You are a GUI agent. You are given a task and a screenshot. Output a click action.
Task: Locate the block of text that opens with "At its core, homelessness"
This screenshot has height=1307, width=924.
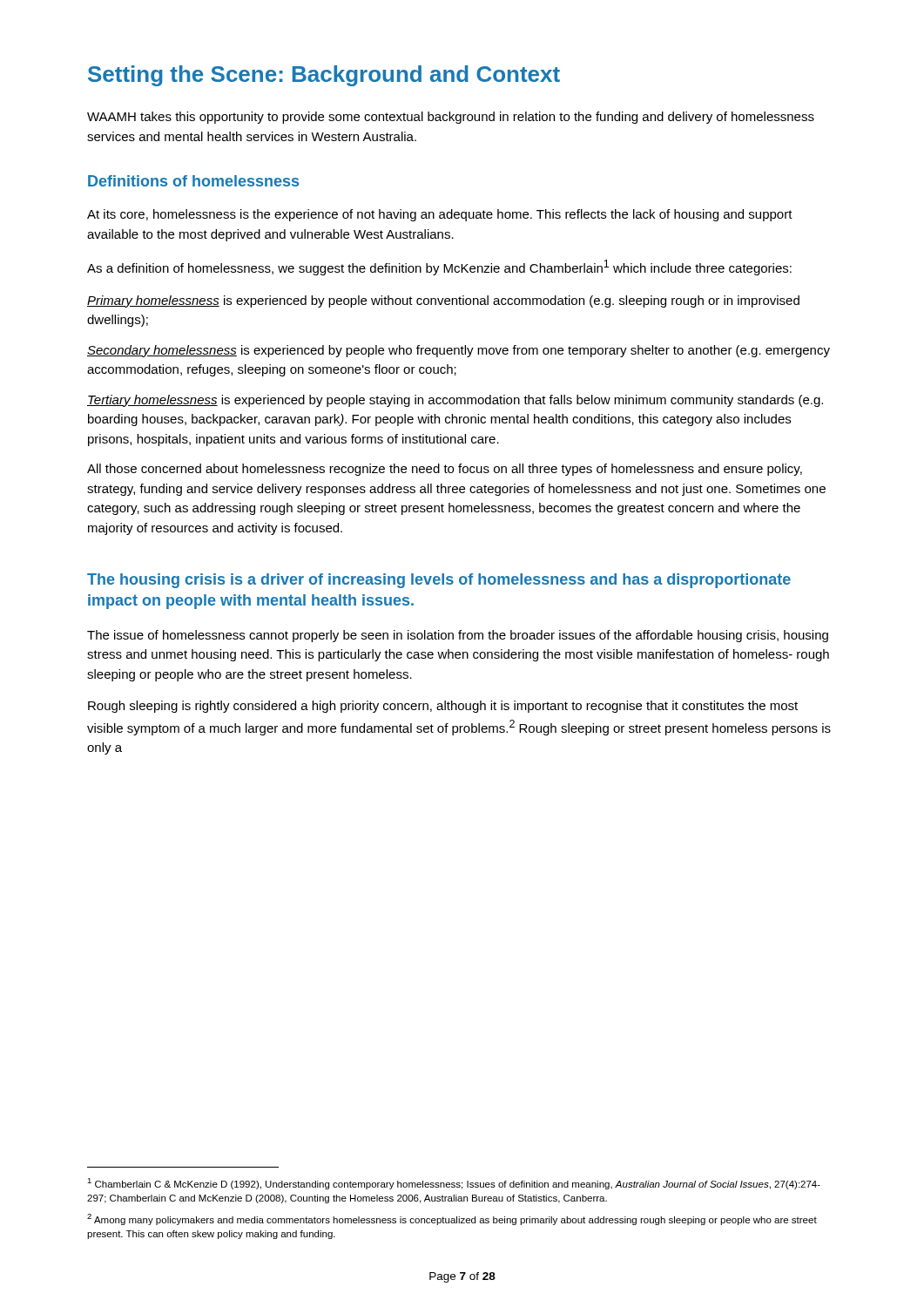coord(462,224)
